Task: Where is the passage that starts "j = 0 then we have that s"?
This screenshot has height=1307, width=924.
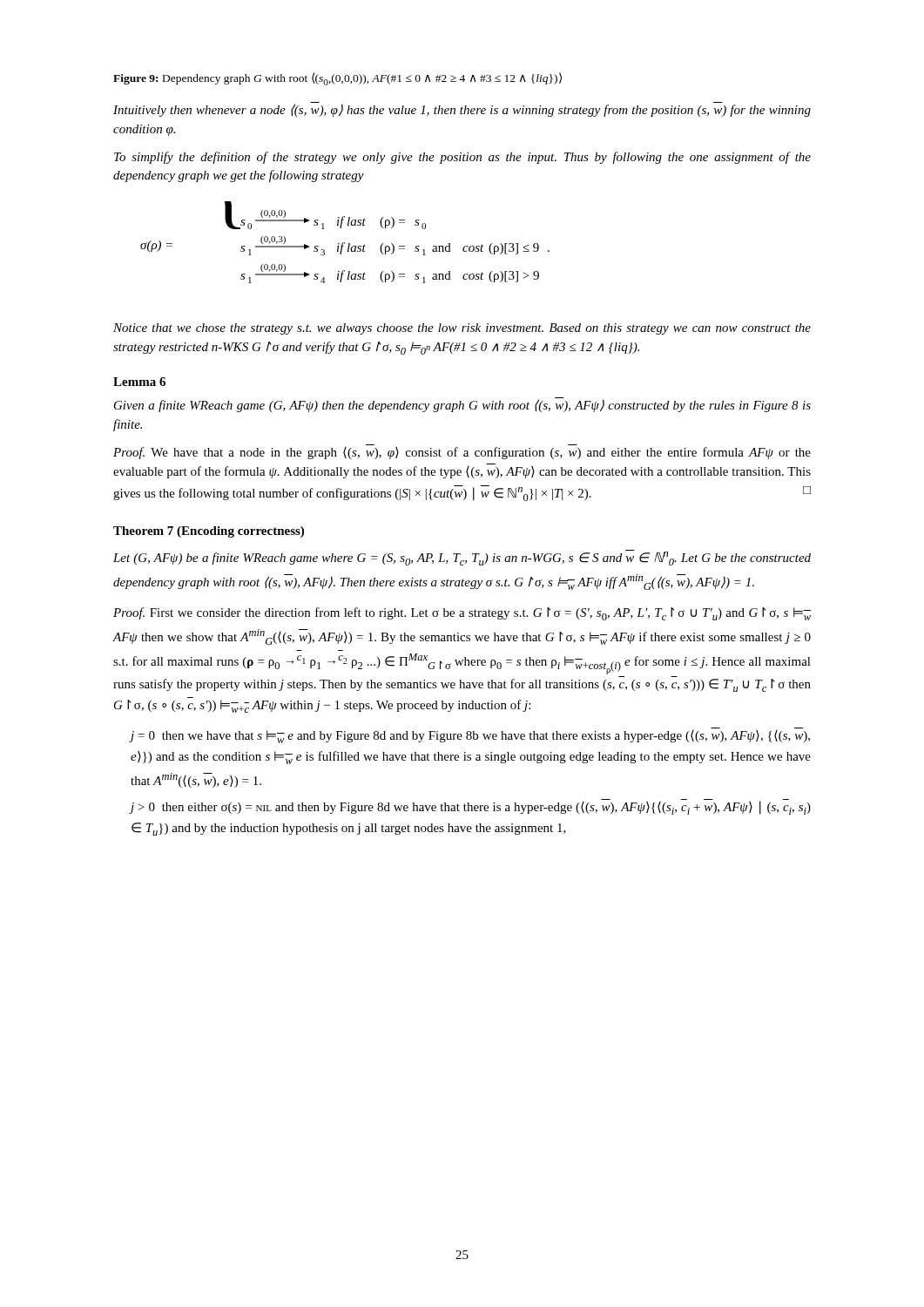Action: click(x=471, y=758)
